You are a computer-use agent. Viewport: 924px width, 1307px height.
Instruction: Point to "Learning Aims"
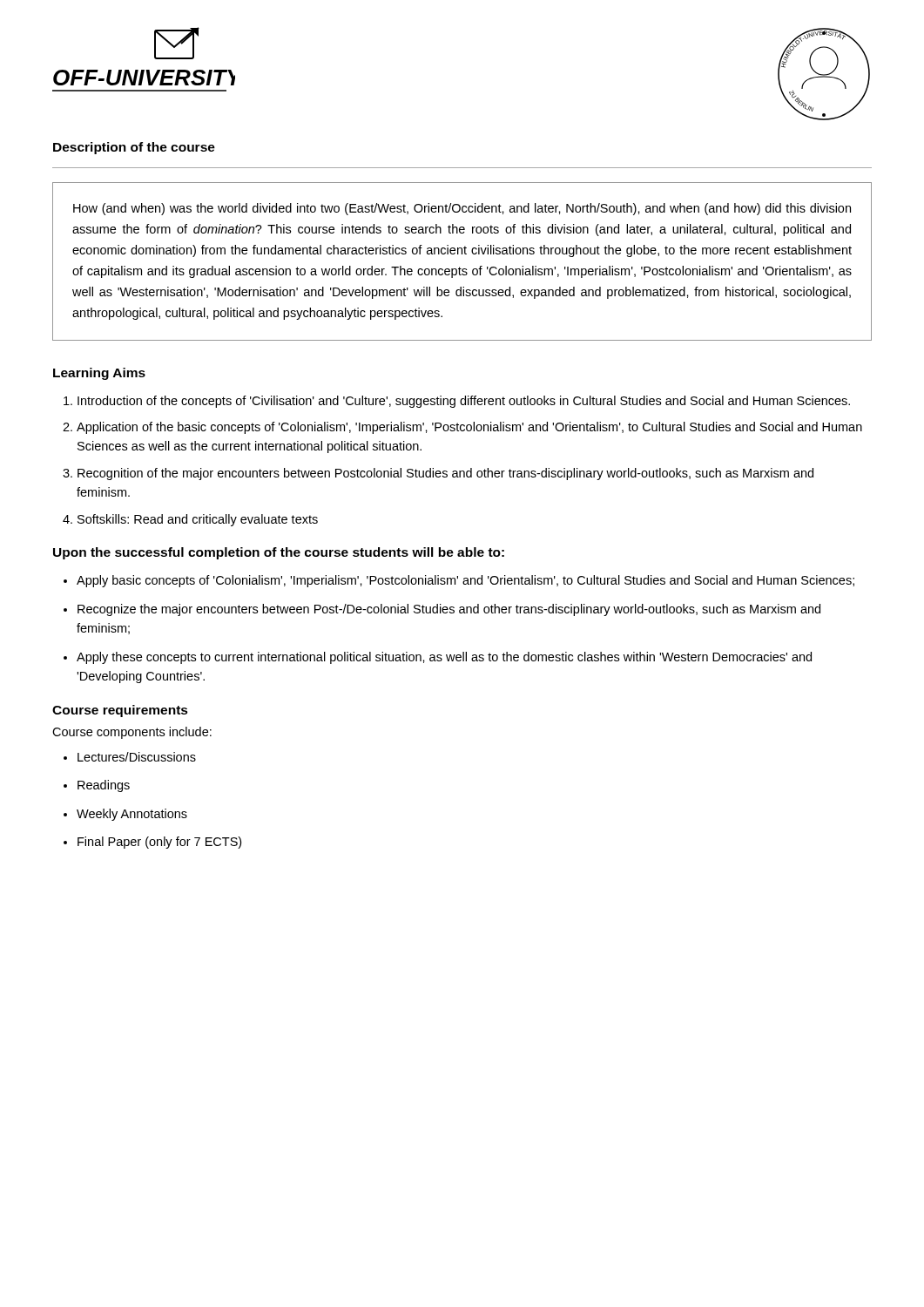click(99, 372)
